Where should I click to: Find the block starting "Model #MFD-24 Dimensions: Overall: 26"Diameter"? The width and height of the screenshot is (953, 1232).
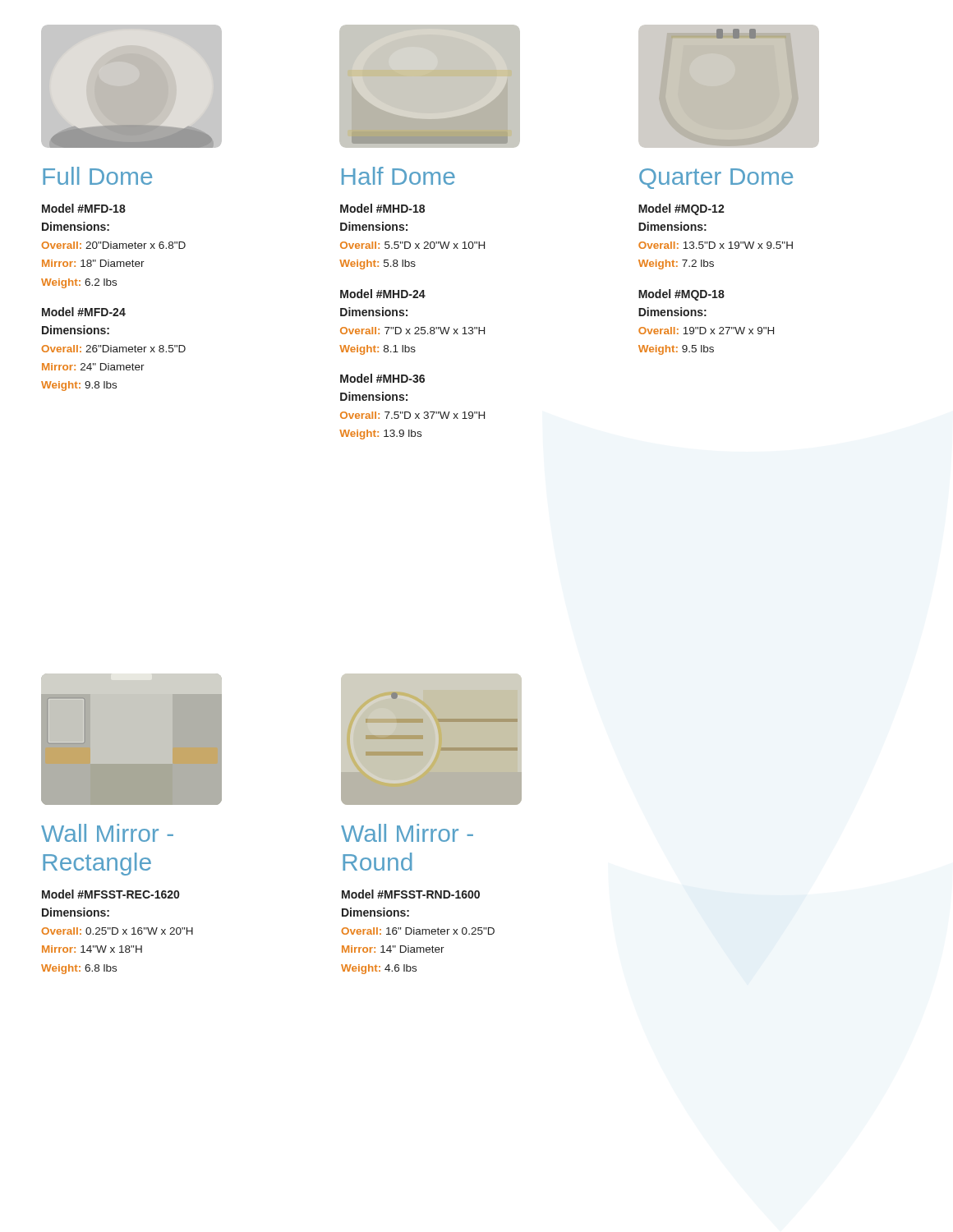point(178,350)
